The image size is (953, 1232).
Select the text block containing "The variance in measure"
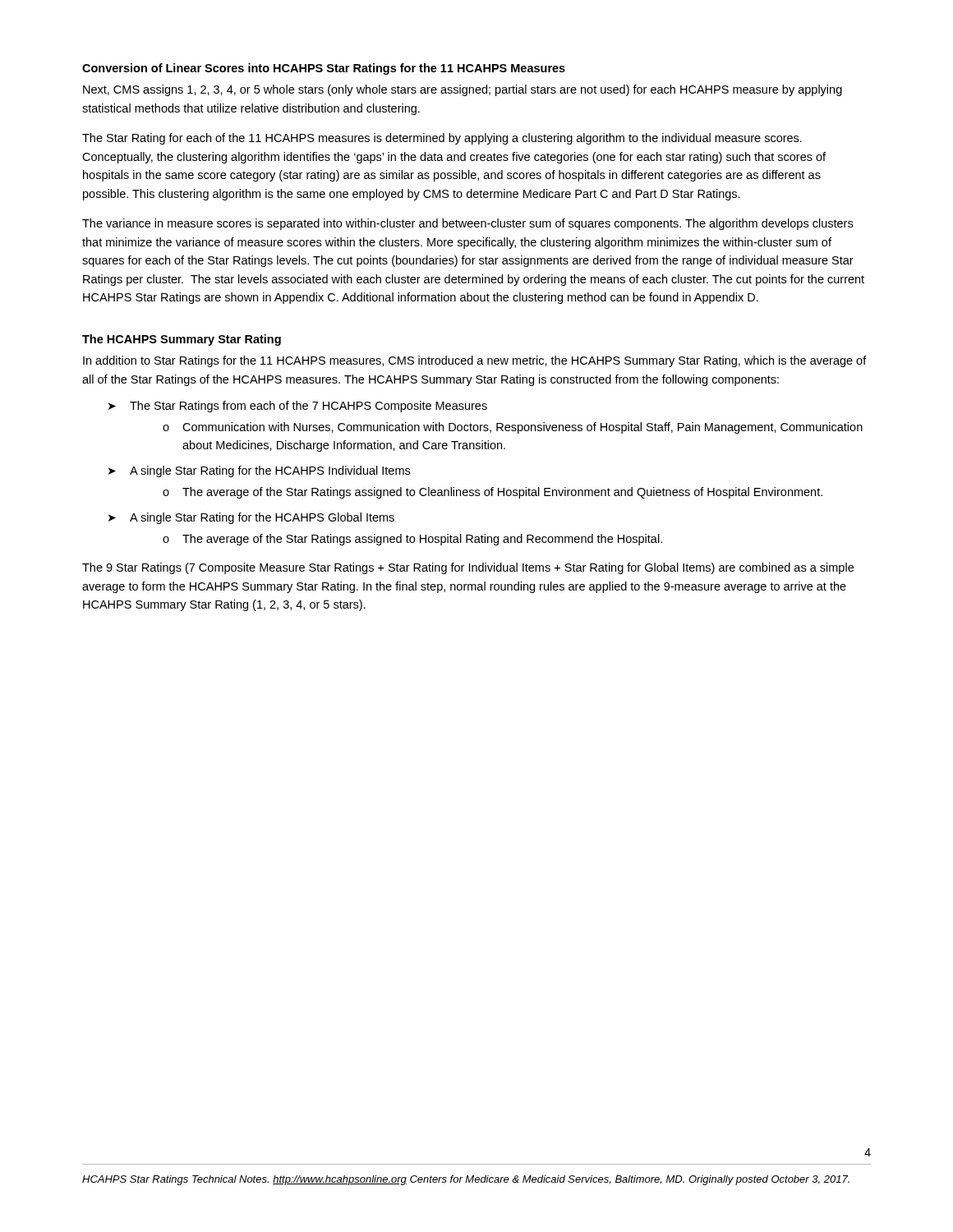[x=473, y=261]
